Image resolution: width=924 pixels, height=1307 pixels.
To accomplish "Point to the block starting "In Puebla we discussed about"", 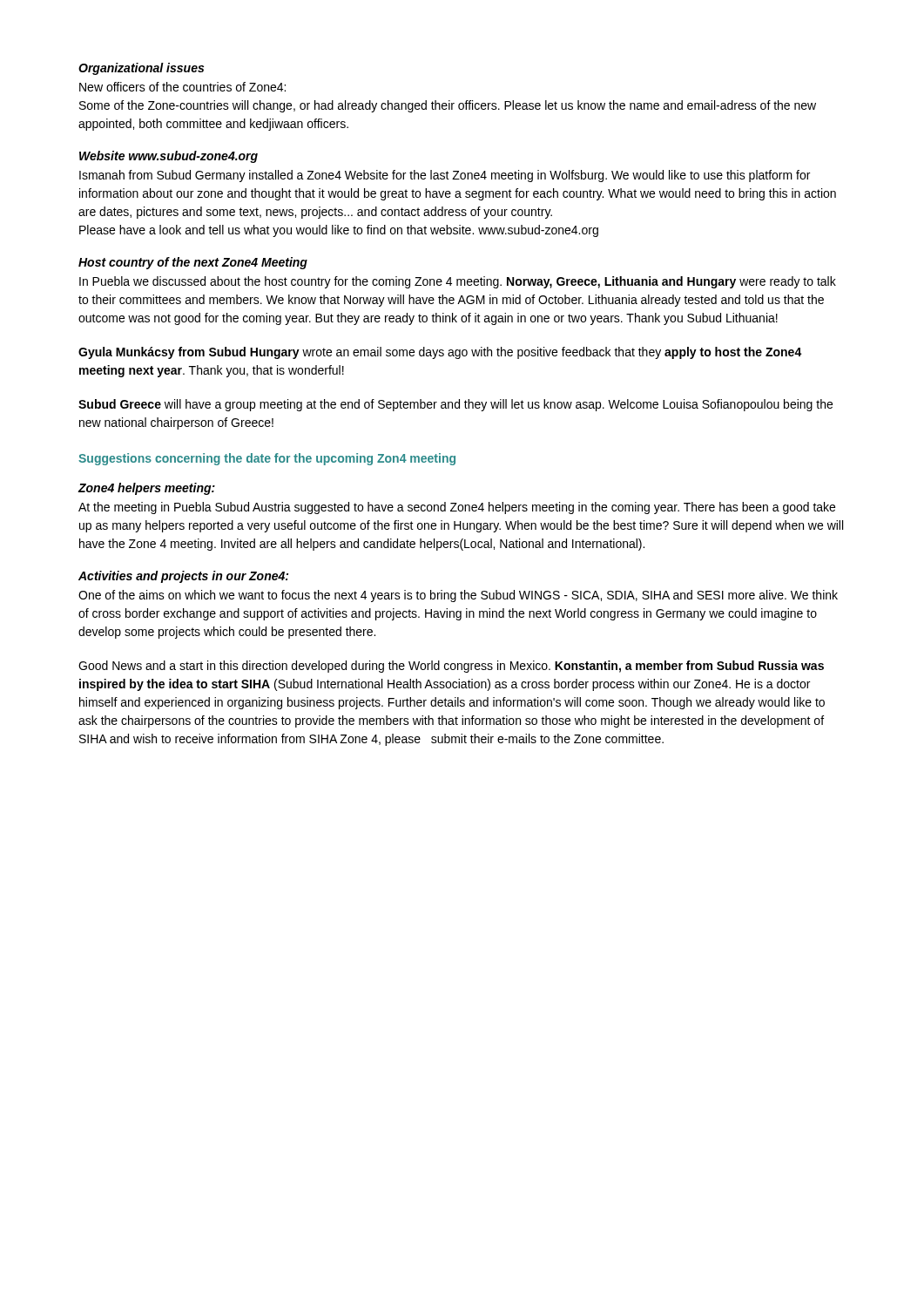I will click(457, 300).
